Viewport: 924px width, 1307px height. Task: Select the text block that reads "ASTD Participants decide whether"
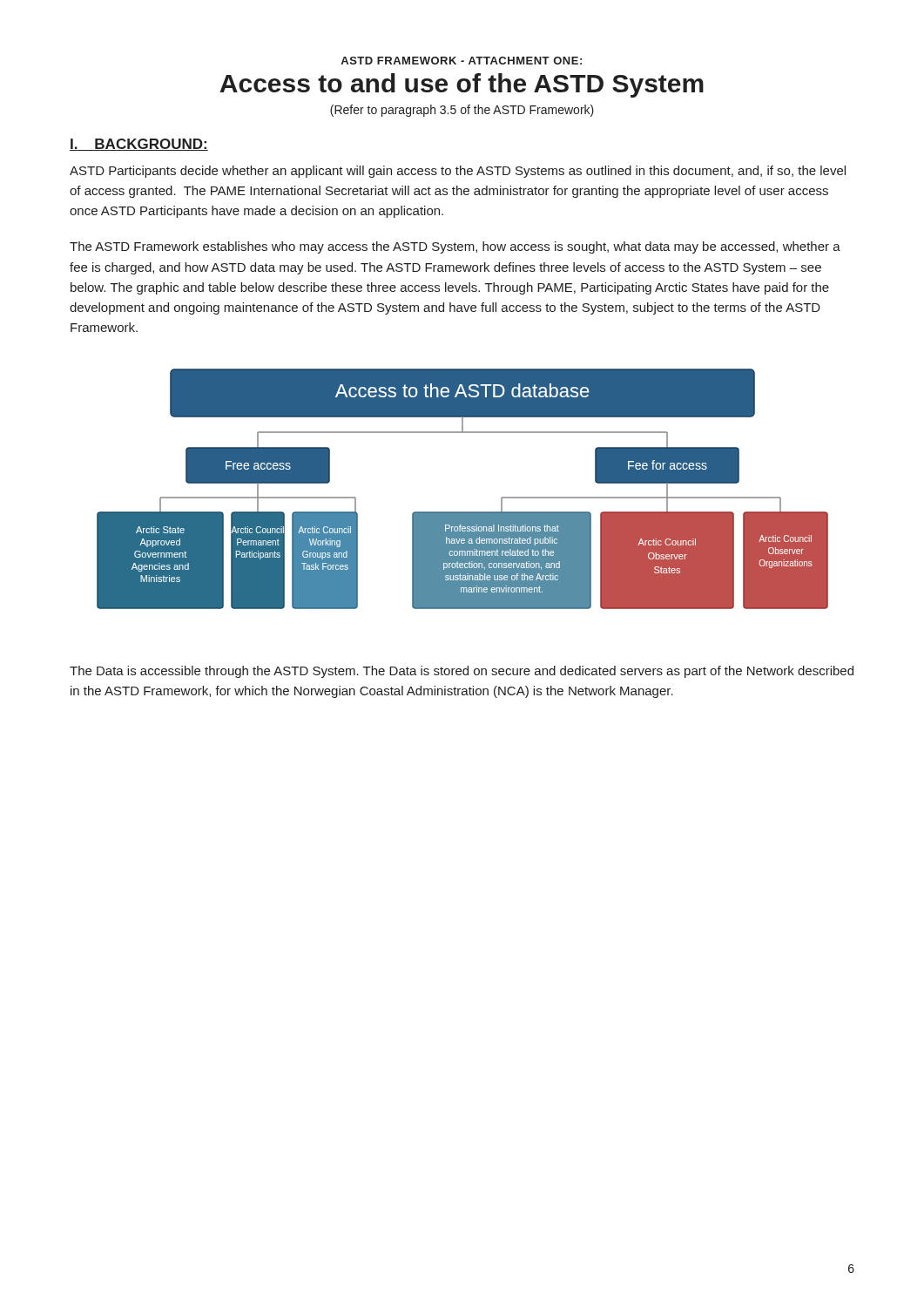(458, 190)
